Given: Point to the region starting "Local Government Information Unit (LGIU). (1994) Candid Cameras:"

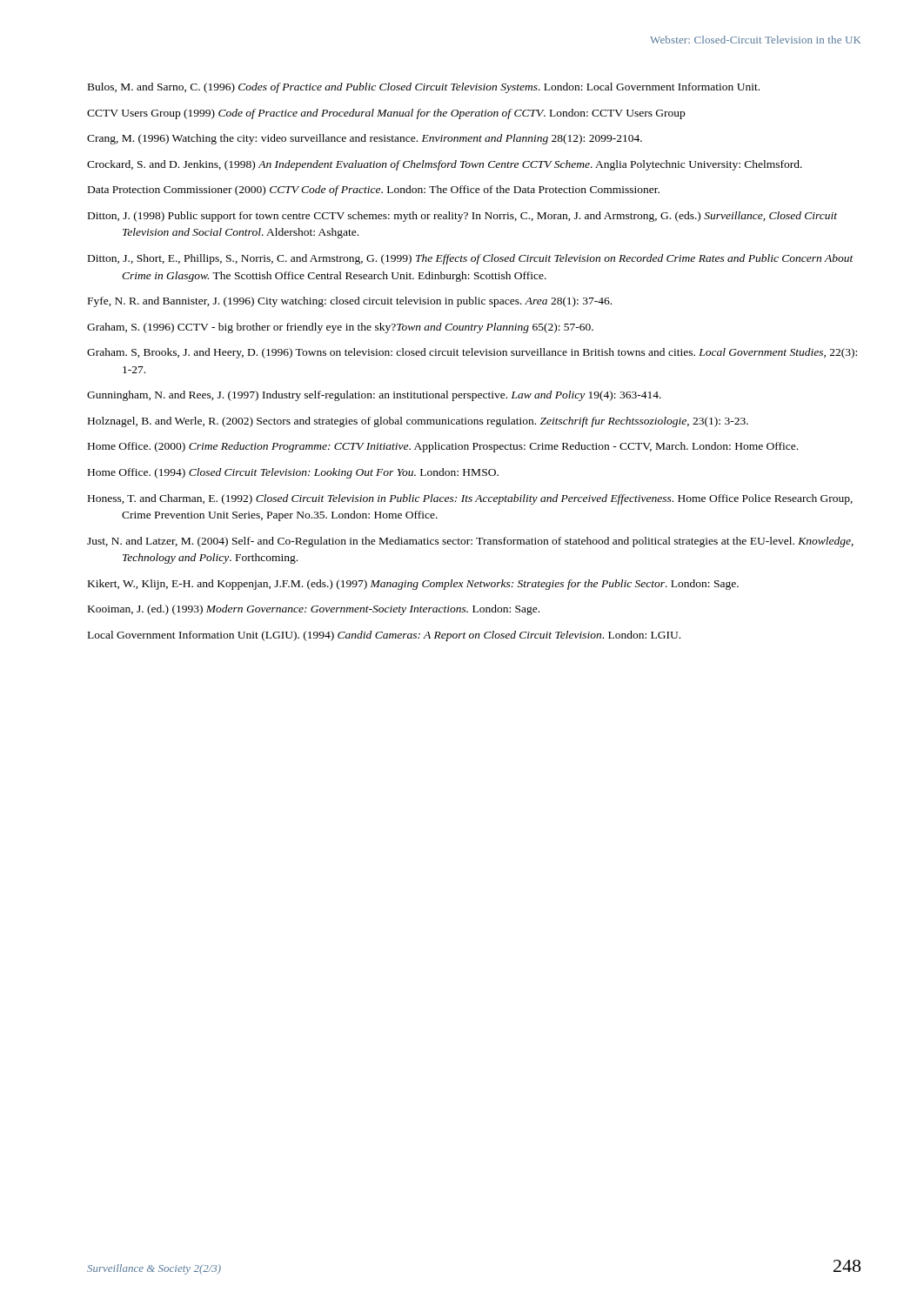Looking at the screenshot, I should tap(384, 635).
